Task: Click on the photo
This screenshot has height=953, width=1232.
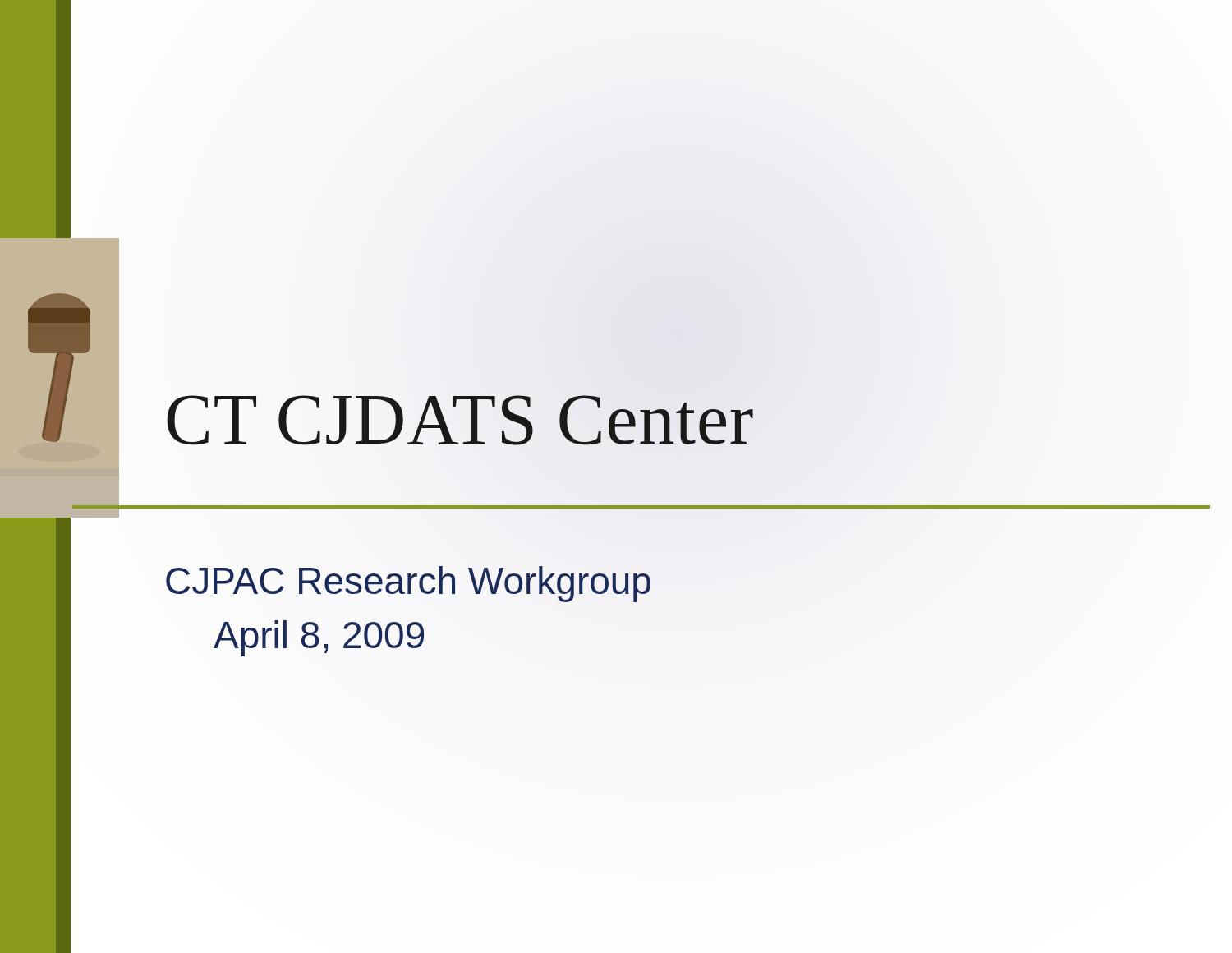Action: [x=60, y=378]
